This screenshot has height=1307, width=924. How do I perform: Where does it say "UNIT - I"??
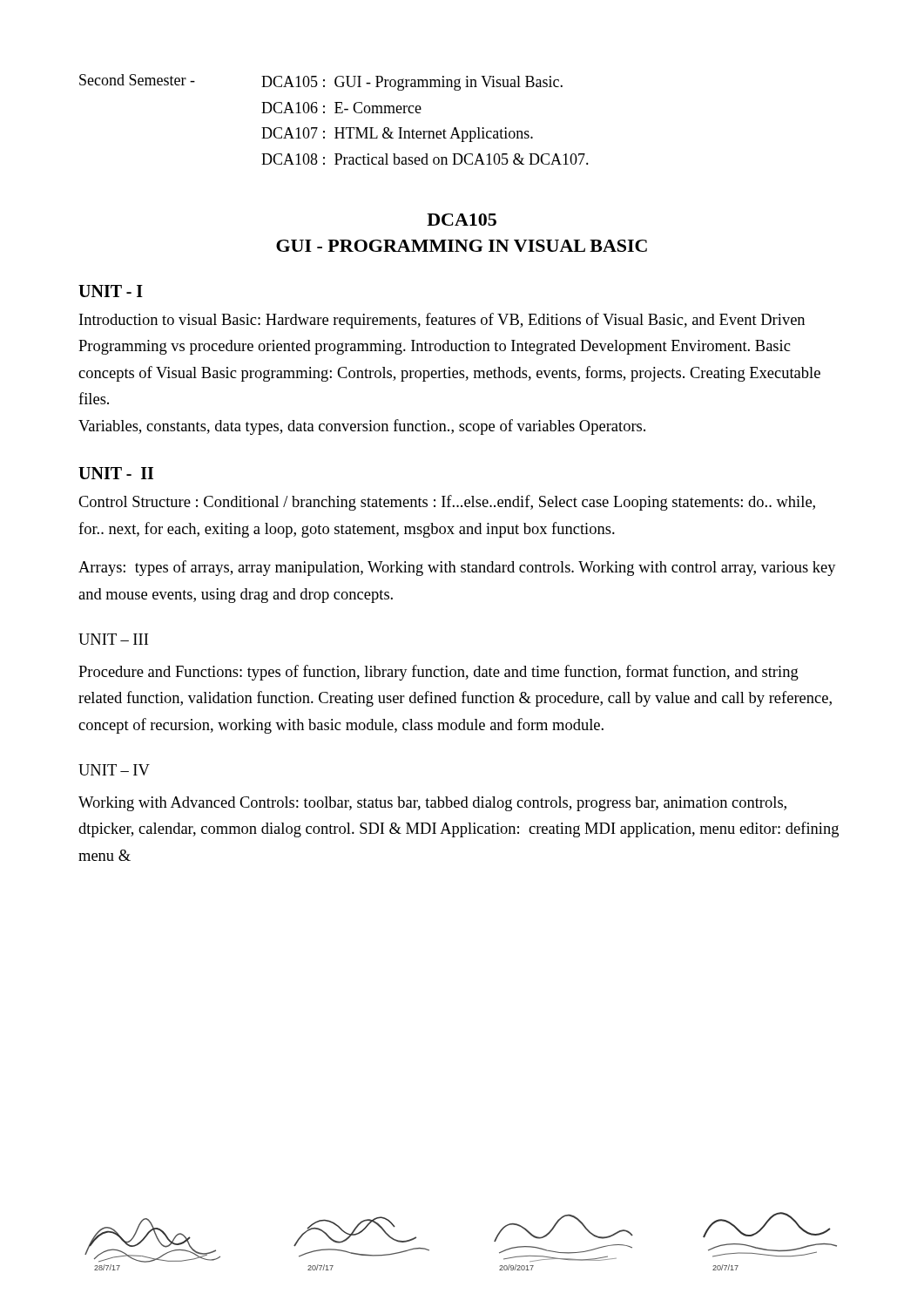111,291
